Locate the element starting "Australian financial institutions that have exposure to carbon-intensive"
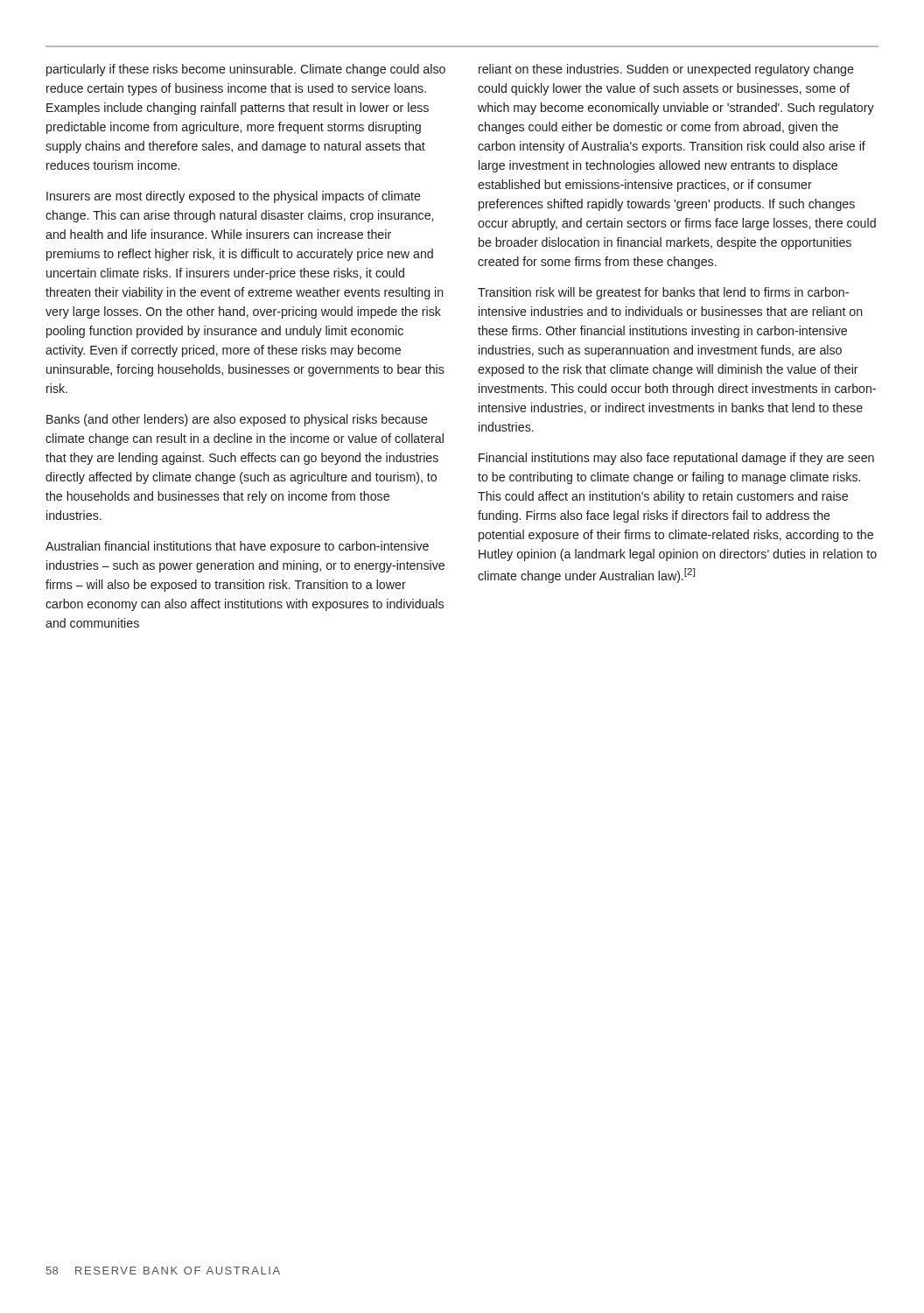 (x=246, y=585)
